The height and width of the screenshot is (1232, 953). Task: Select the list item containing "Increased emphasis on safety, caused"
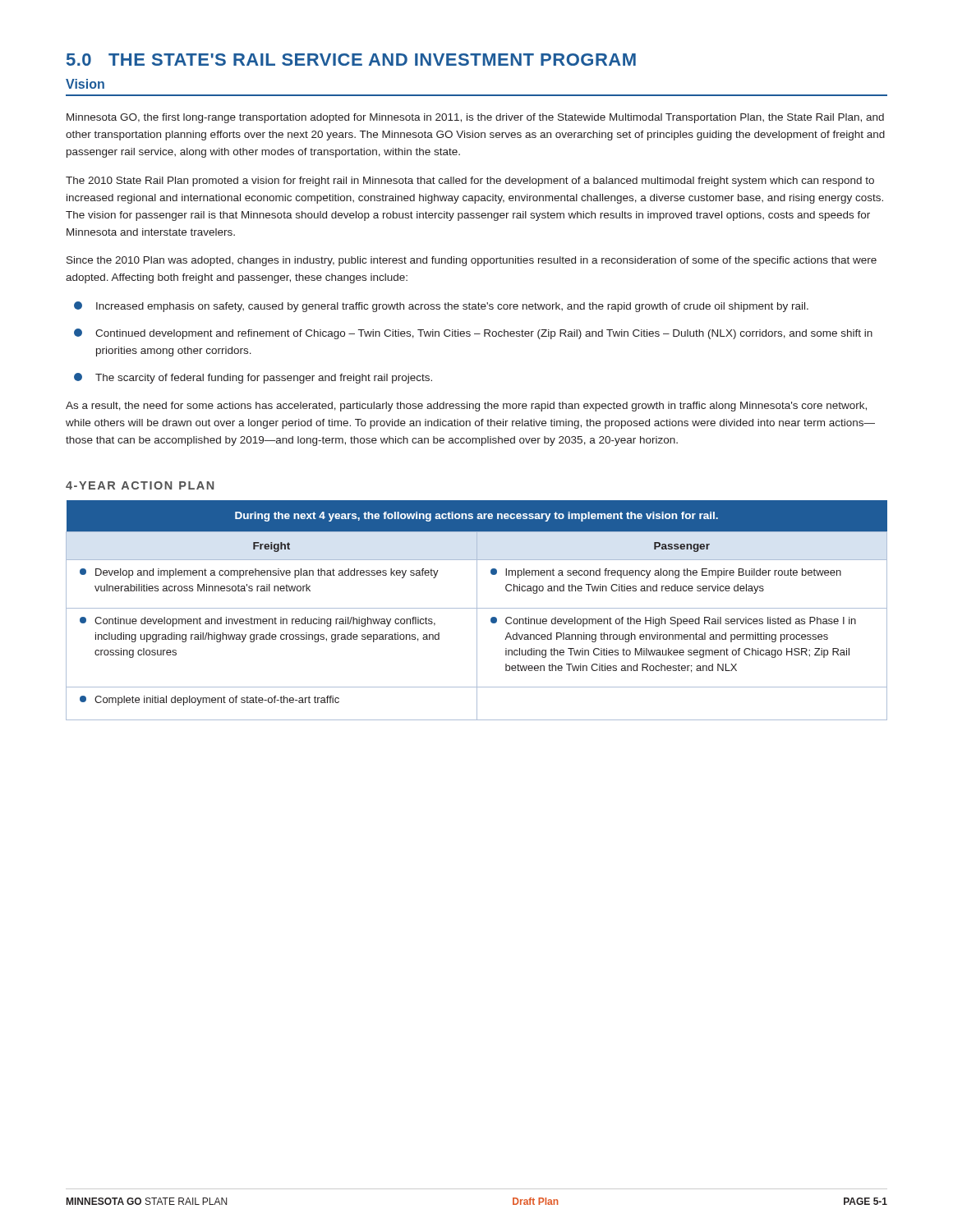476,307
